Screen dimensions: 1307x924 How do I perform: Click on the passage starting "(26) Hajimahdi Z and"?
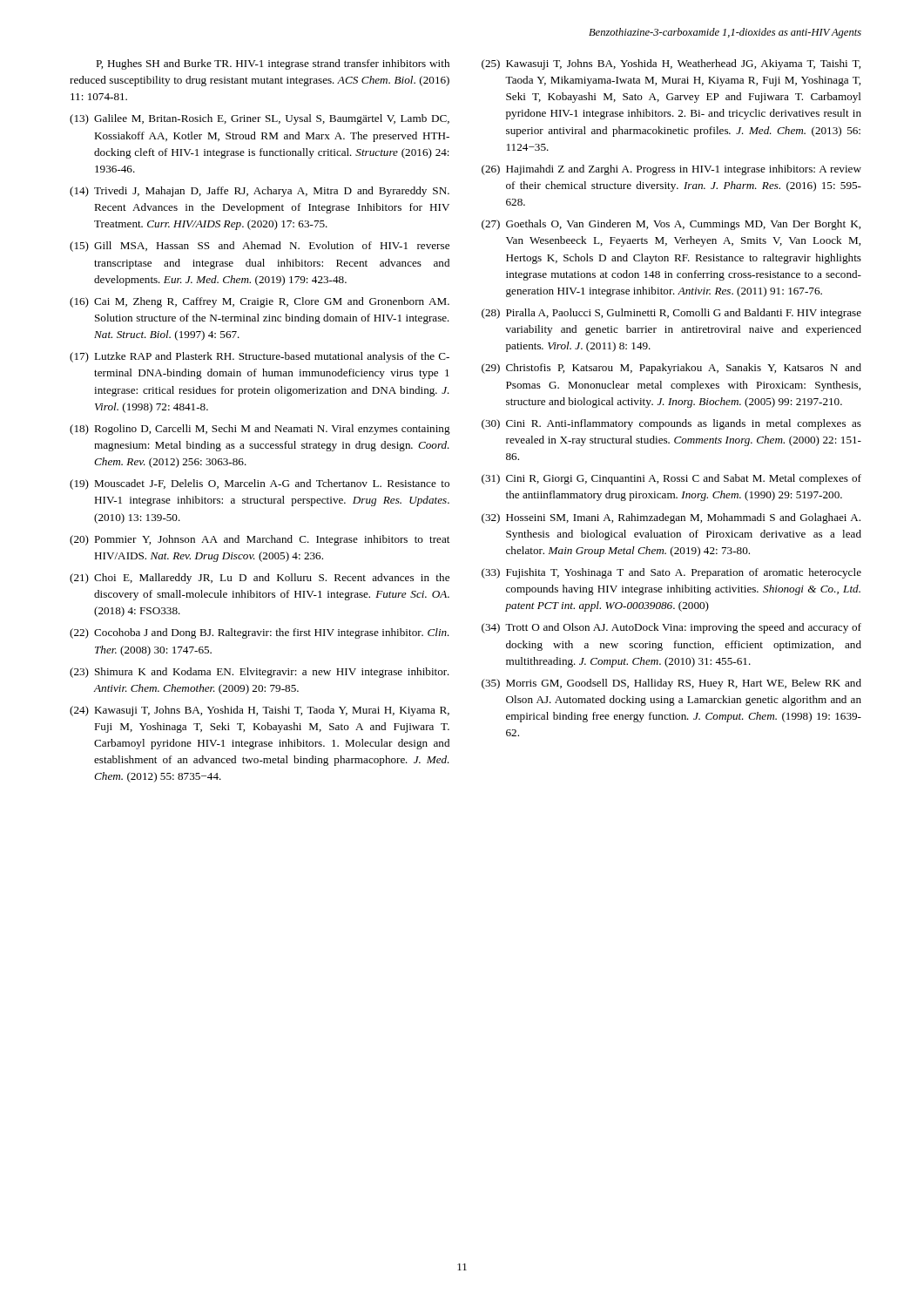point(671,185)
